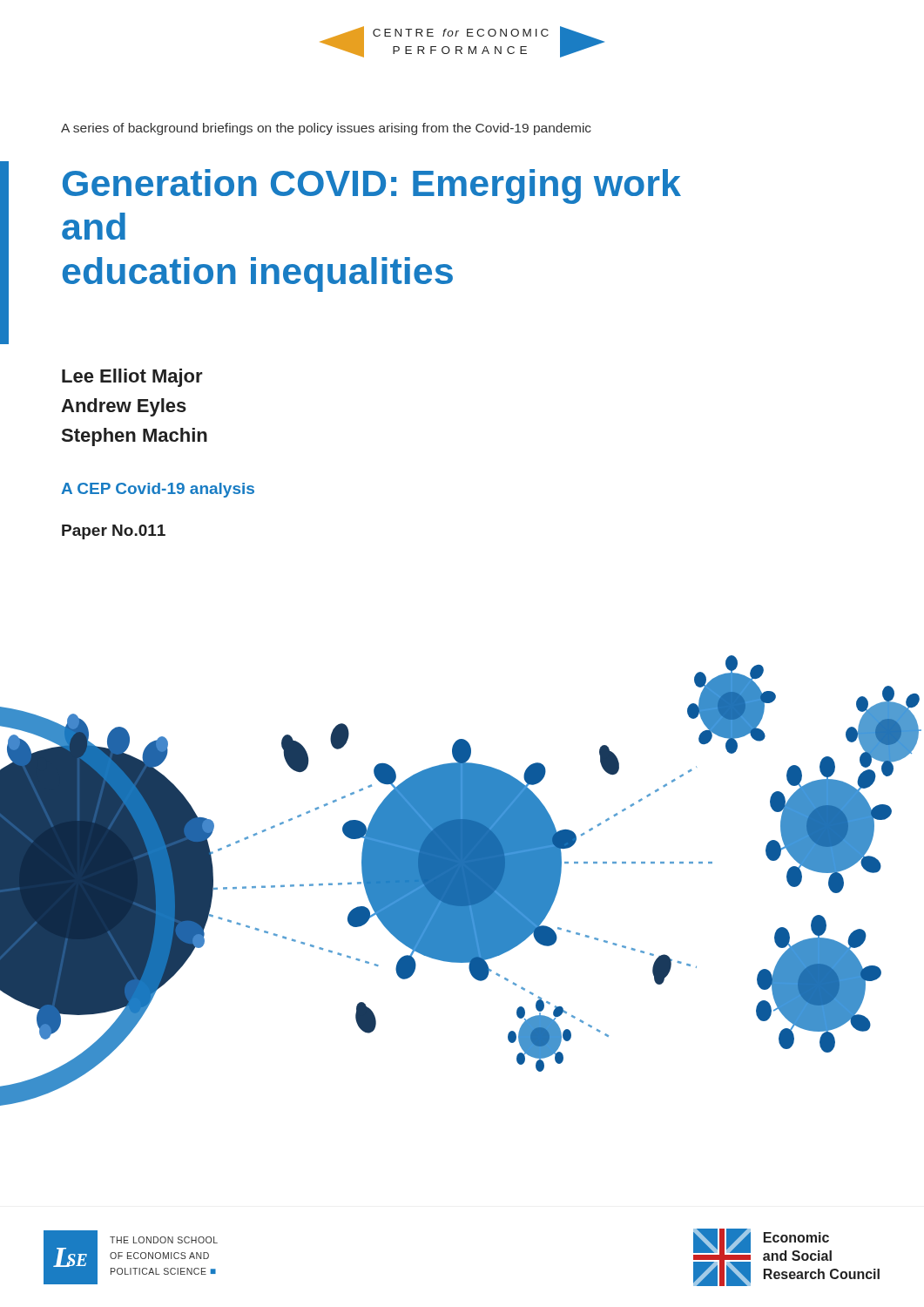Viewport: 924px width, 1307px height.
Task: Click where it says "A CEP Covid-19 analysis"
Action: point(158,488)
